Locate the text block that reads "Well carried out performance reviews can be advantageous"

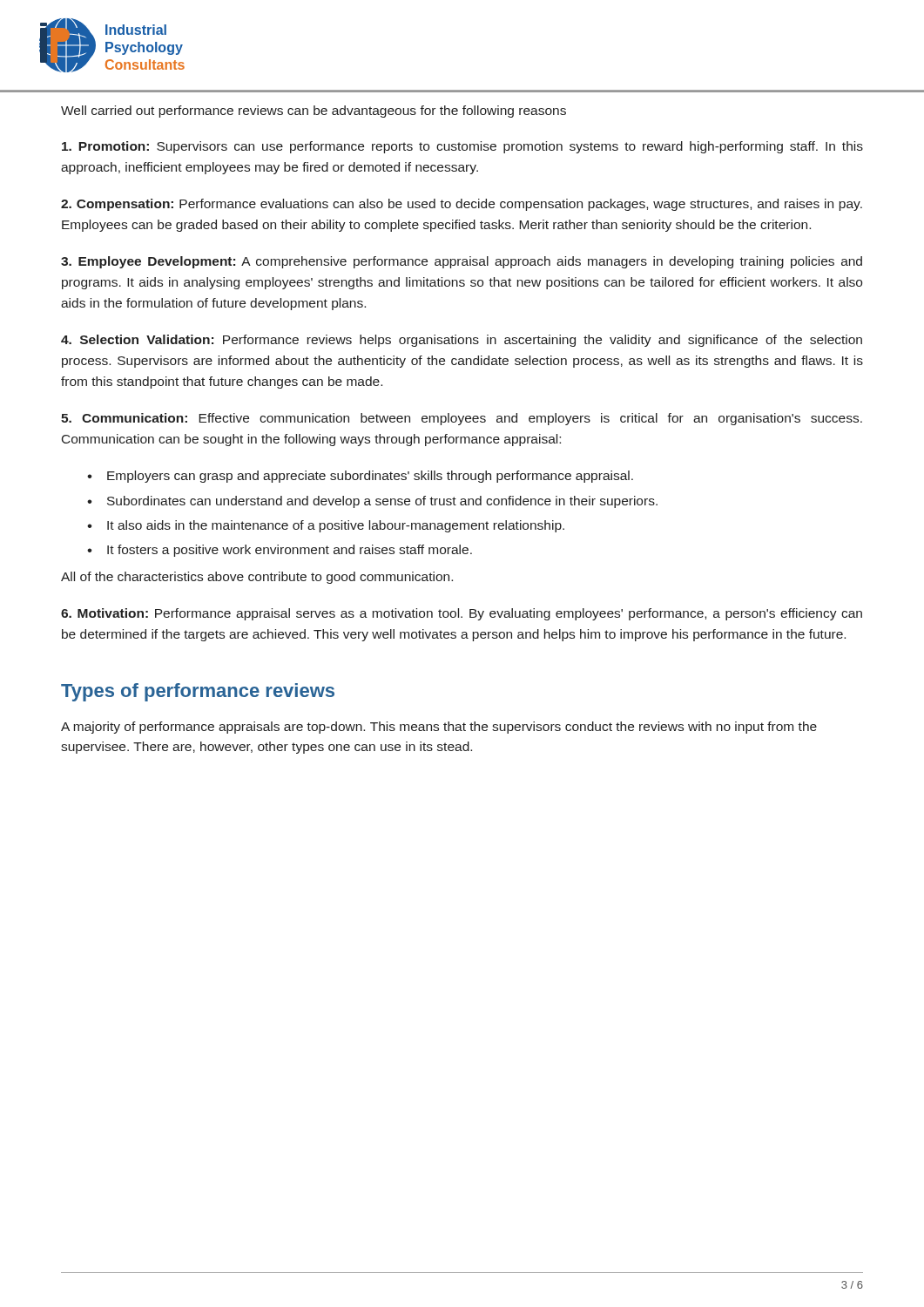[x=314, y=110]
